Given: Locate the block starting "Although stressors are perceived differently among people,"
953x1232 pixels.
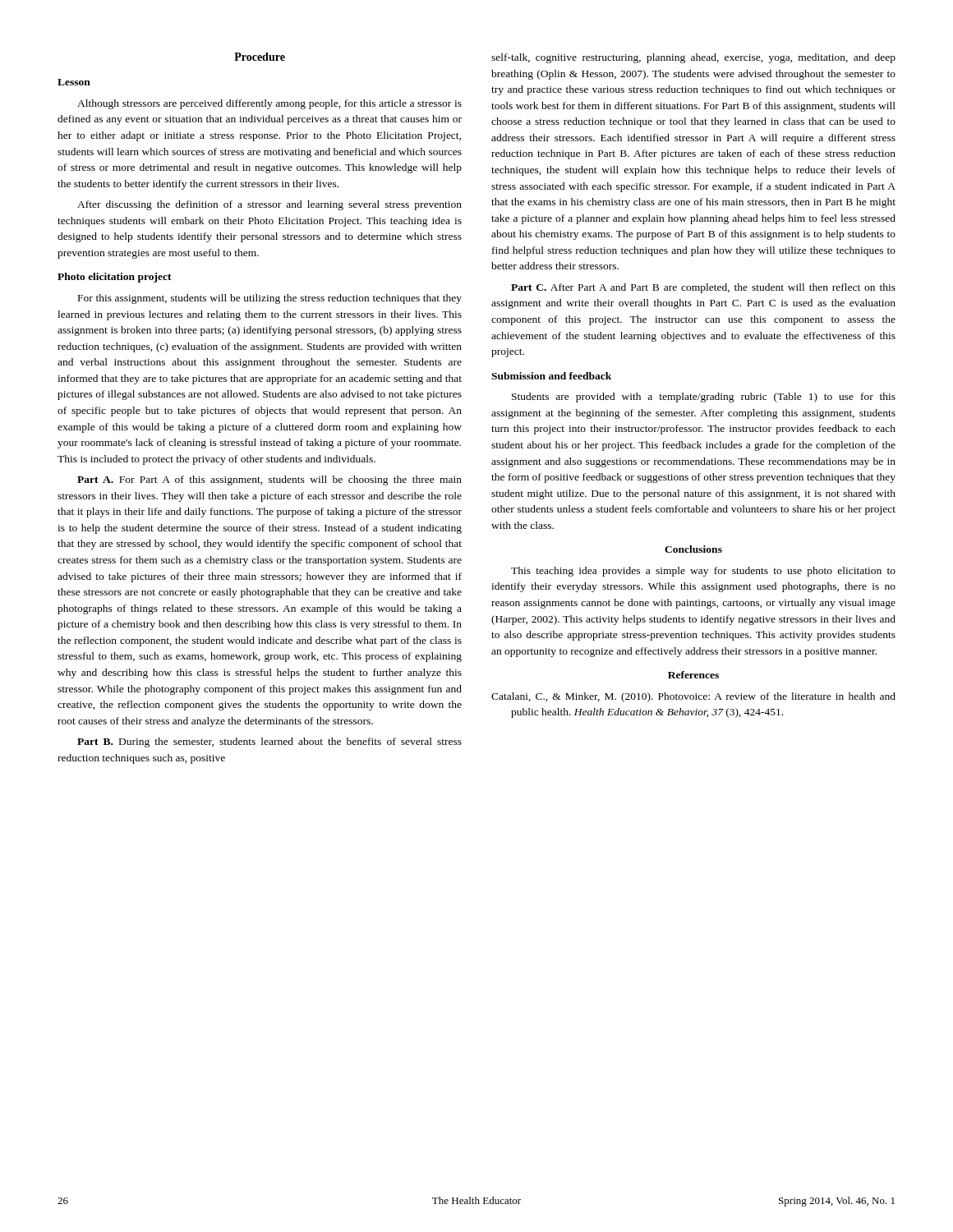Looking at the screenshot, I should tap(260, 178).
